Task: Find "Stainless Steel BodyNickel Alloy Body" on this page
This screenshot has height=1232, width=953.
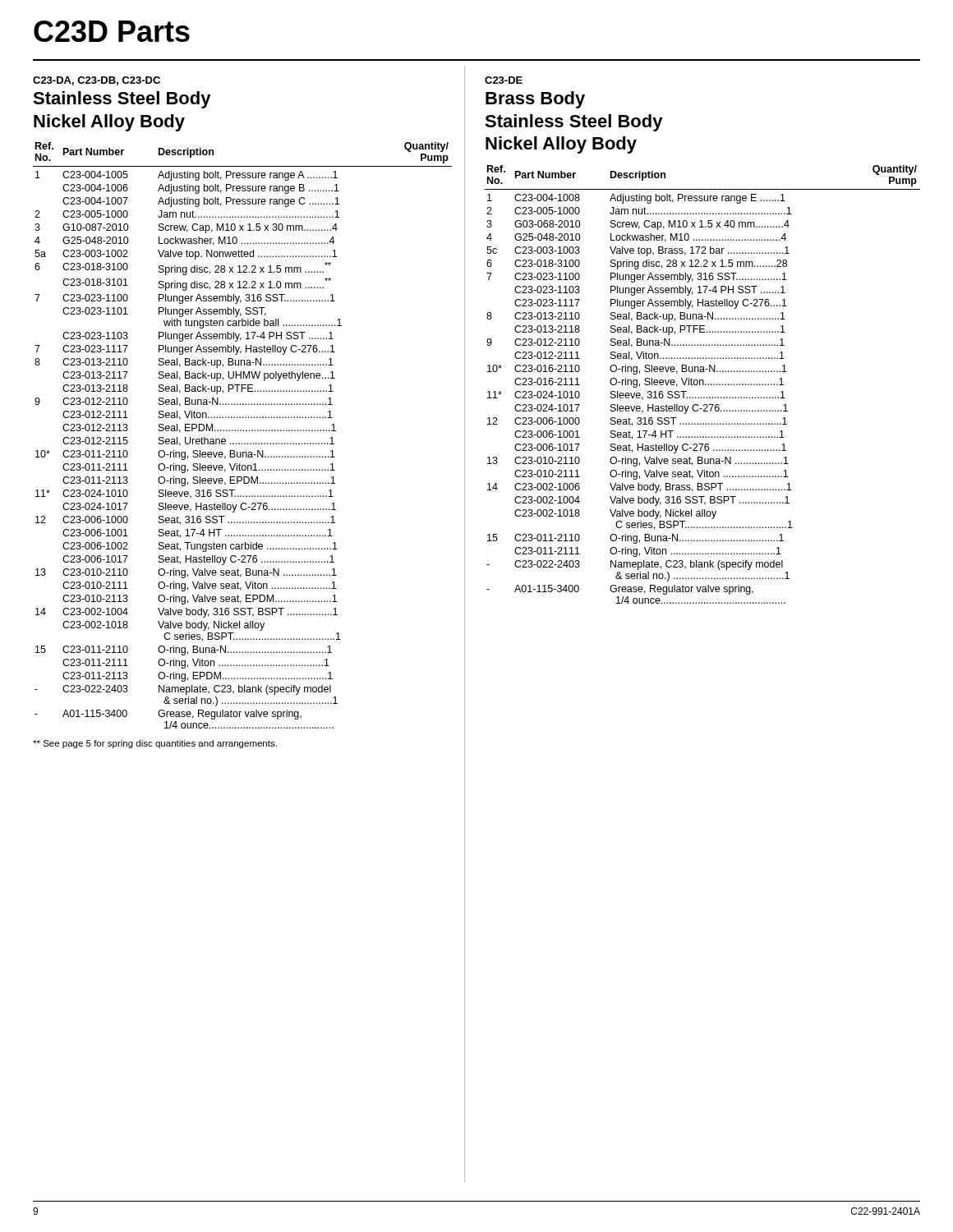Action: point(122,109)
